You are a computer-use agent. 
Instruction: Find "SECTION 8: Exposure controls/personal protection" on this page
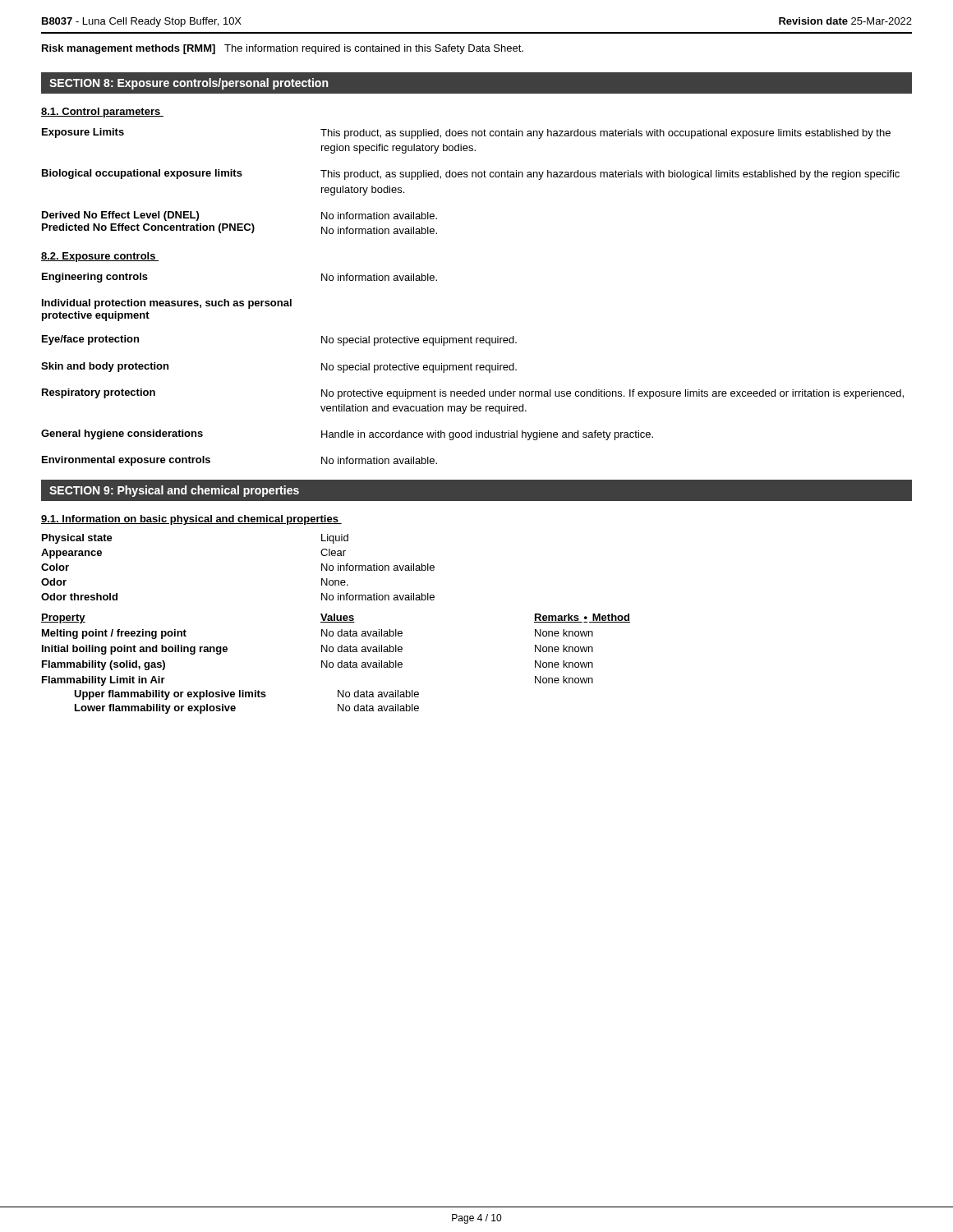tap(189, 83)
